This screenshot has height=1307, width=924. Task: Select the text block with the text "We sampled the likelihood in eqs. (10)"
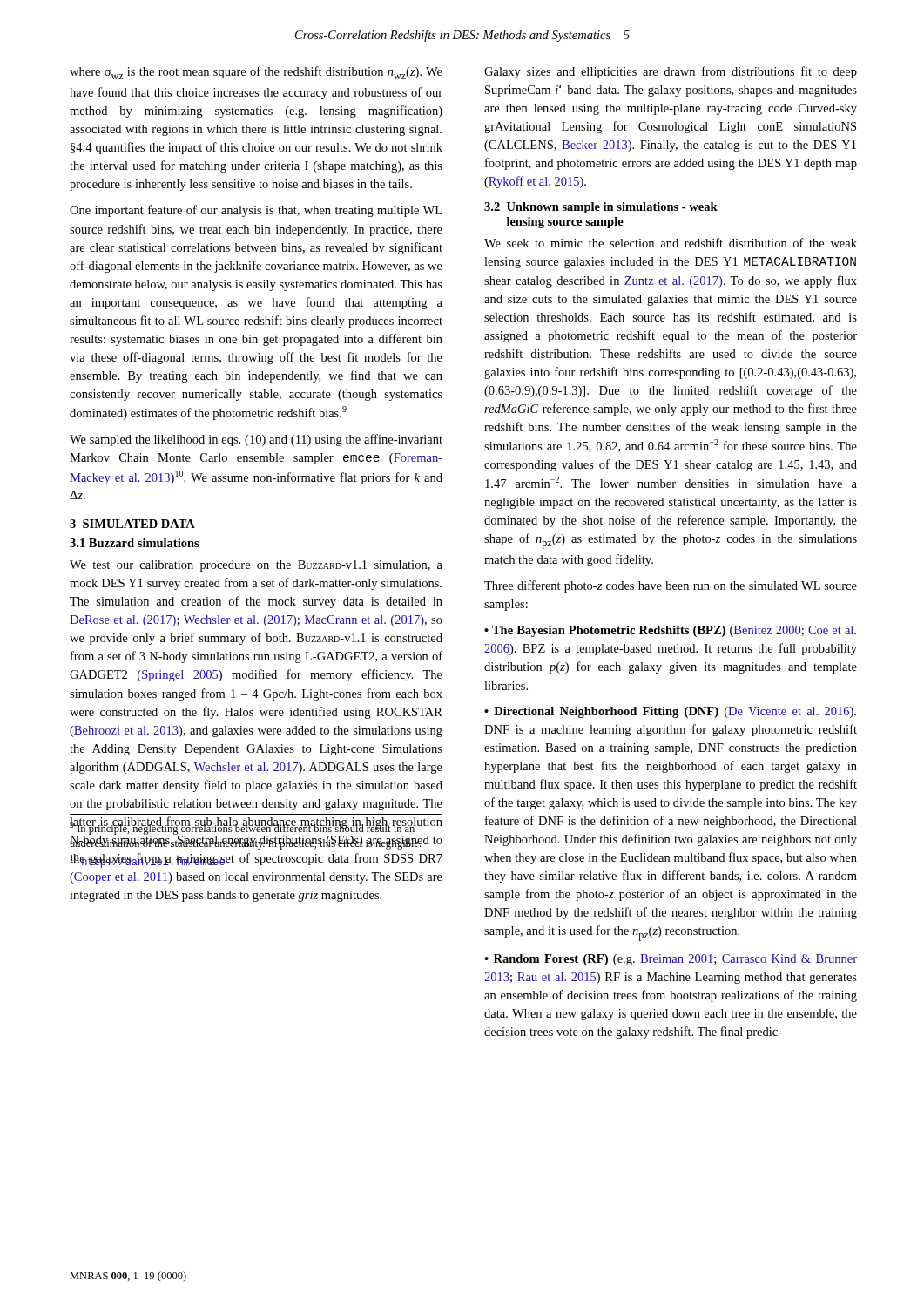pyautogui.click(x=256, y=467)
